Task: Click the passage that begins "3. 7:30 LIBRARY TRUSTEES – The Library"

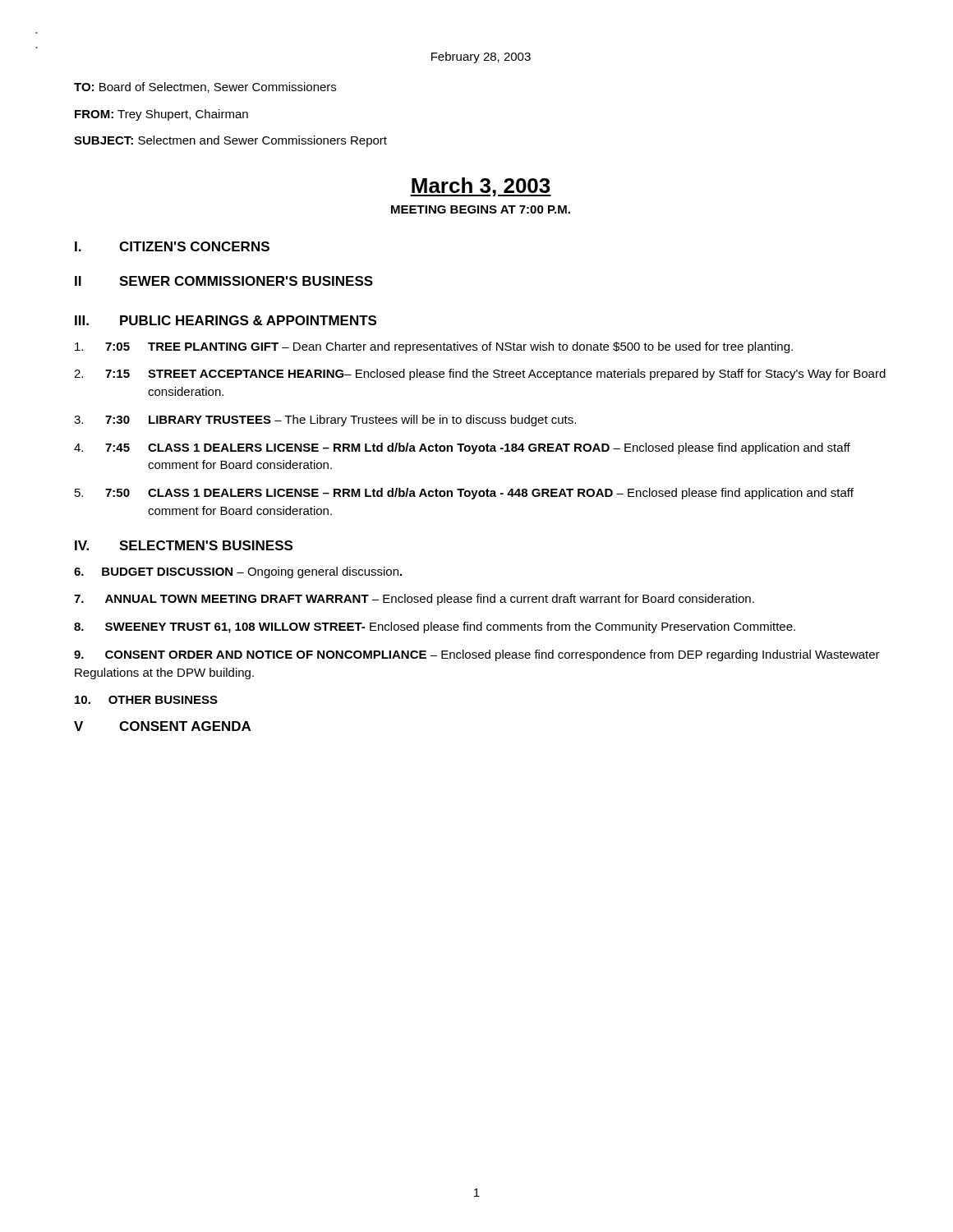Action: (481, 419)
